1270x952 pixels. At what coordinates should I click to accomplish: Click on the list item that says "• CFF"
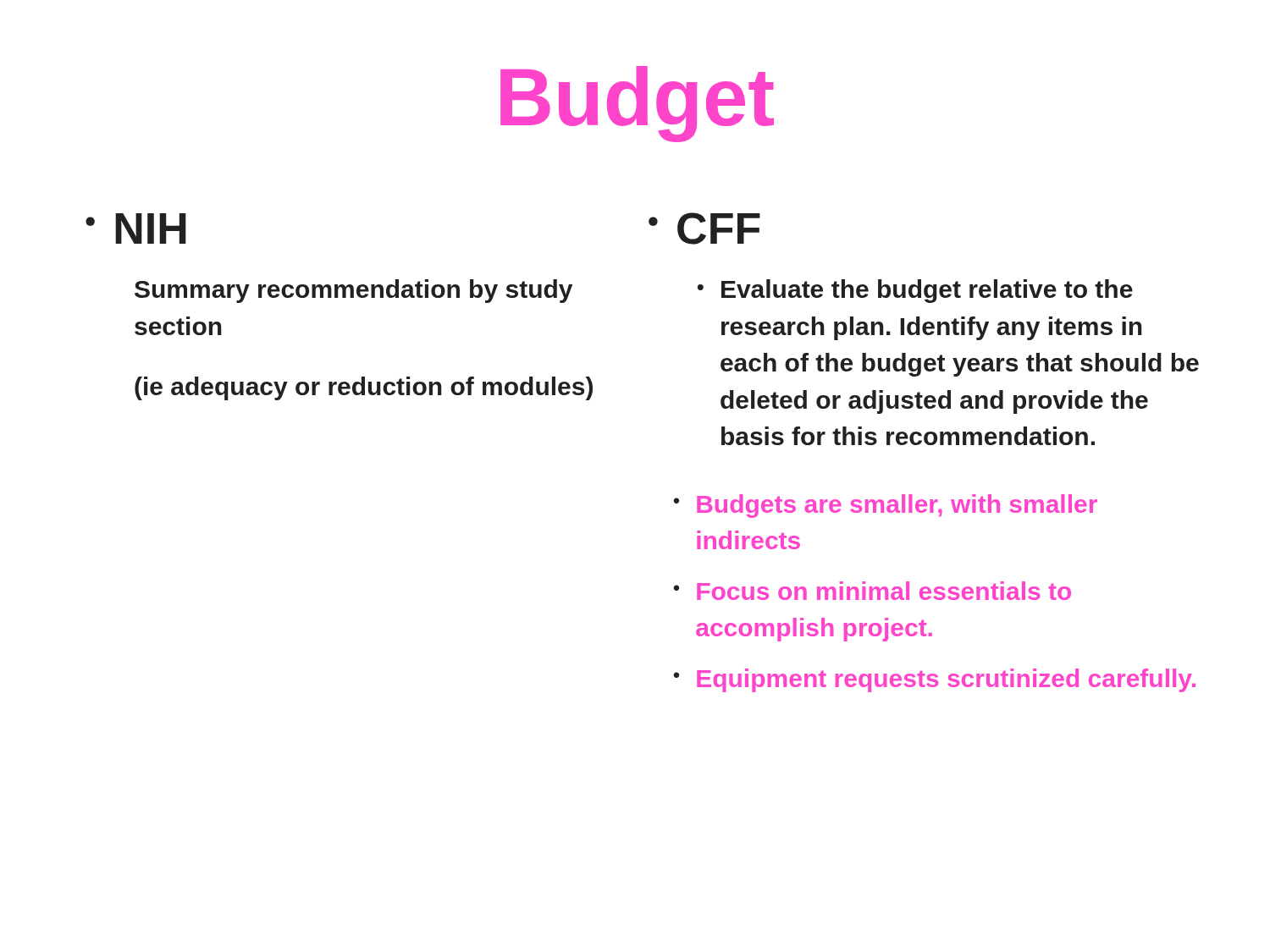704,228
